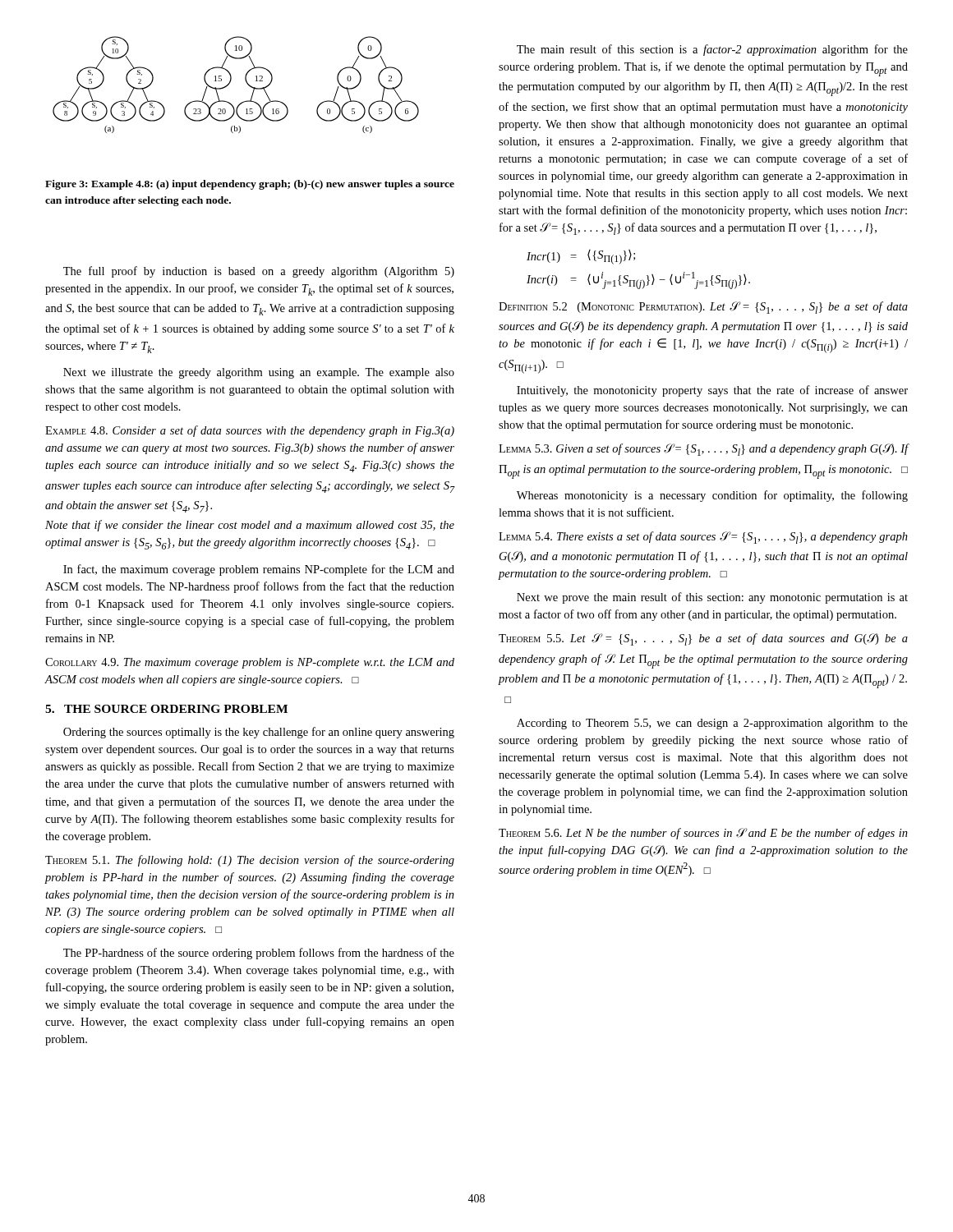Screen dimensions: 1232x953
Task: Where is the passage that starts "Theorem 5.1. The following hold:"?
Action: [250, 894]
